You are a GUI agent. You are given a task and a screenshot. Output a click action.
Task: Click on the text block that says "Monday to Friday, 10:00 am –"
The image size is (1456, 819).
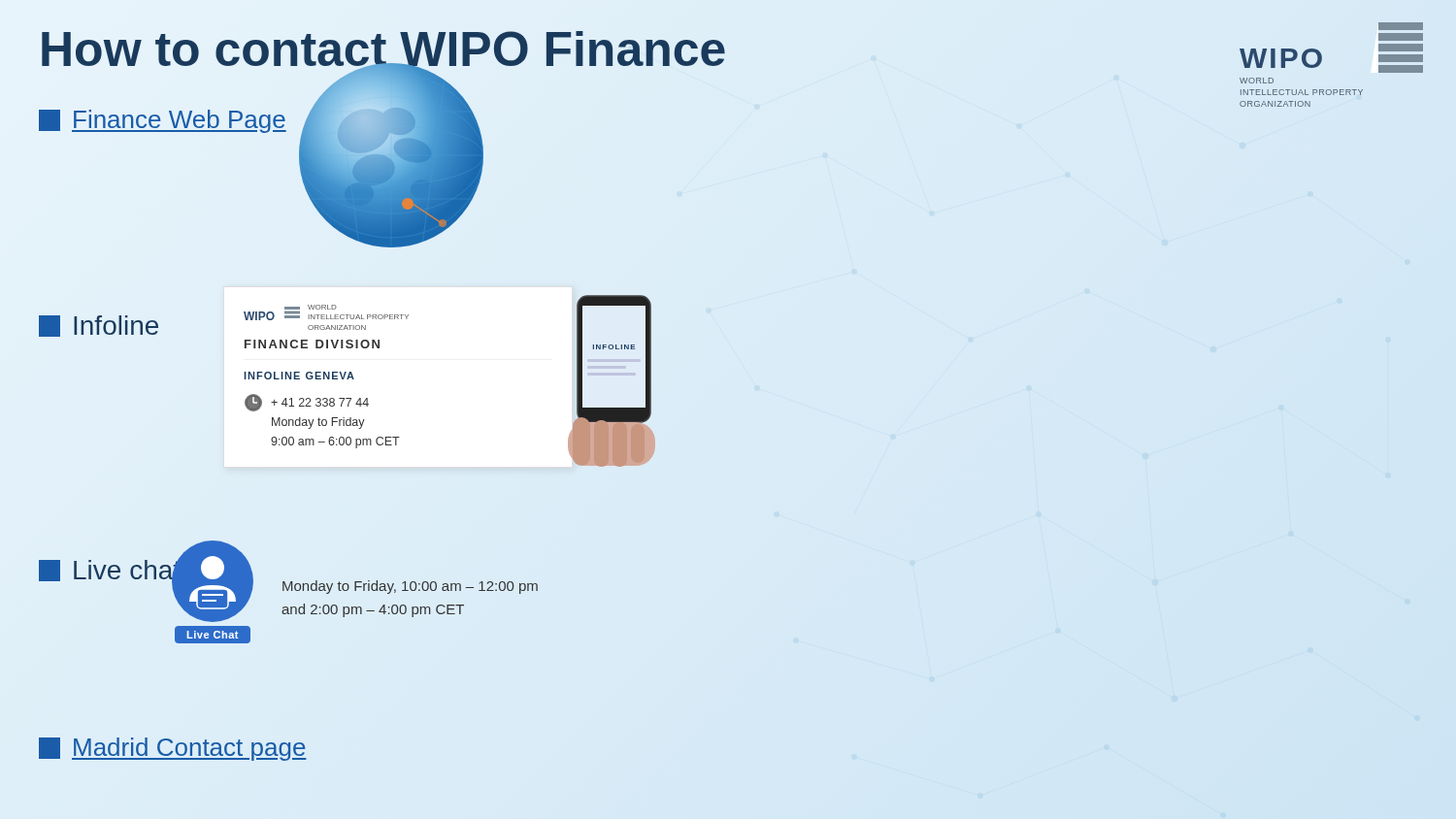click(x=410, y=597)
